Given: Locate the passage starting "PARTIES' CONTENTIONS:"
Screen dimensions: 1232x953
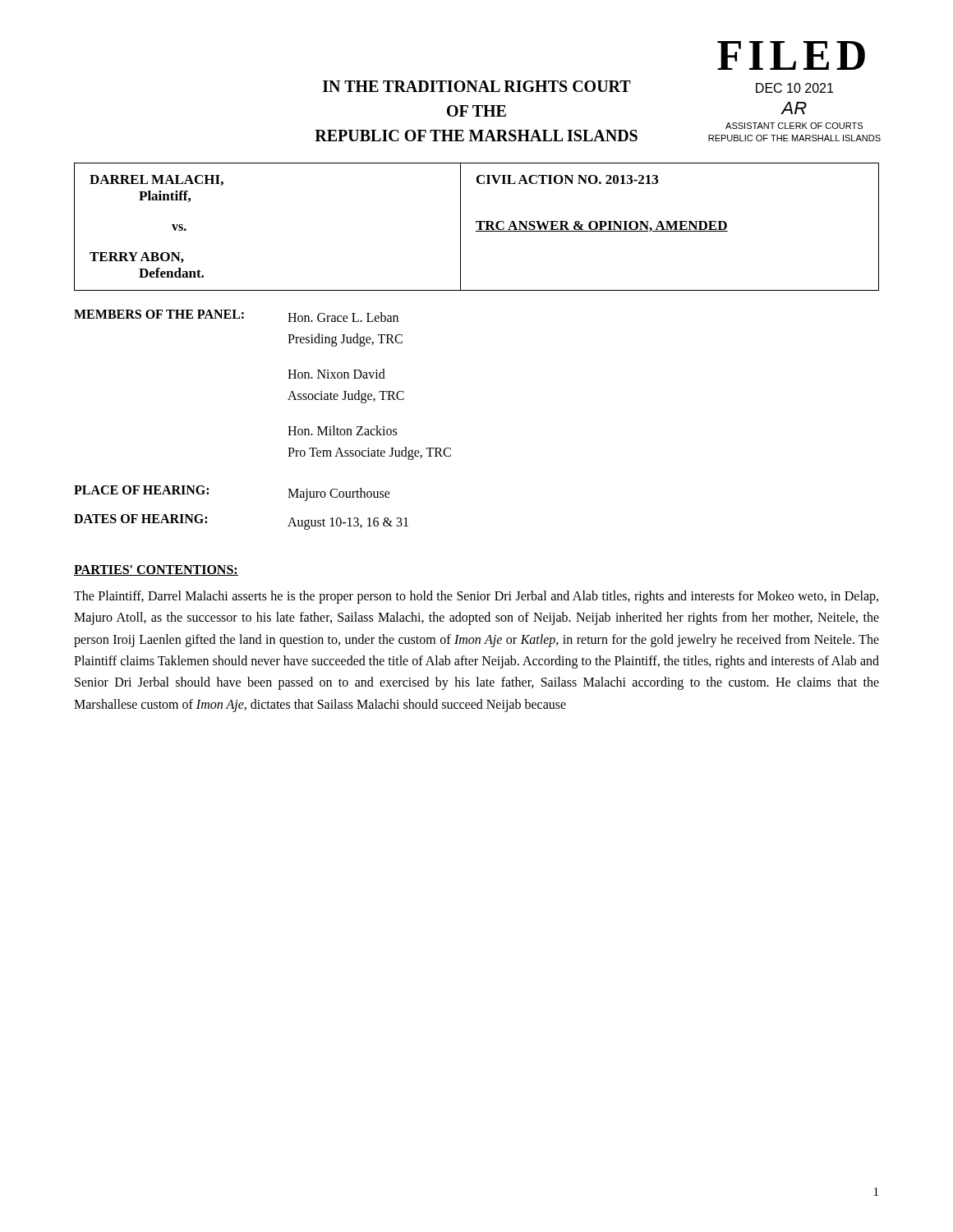Looking at the screenshot, I should click(x=156, y=569).
